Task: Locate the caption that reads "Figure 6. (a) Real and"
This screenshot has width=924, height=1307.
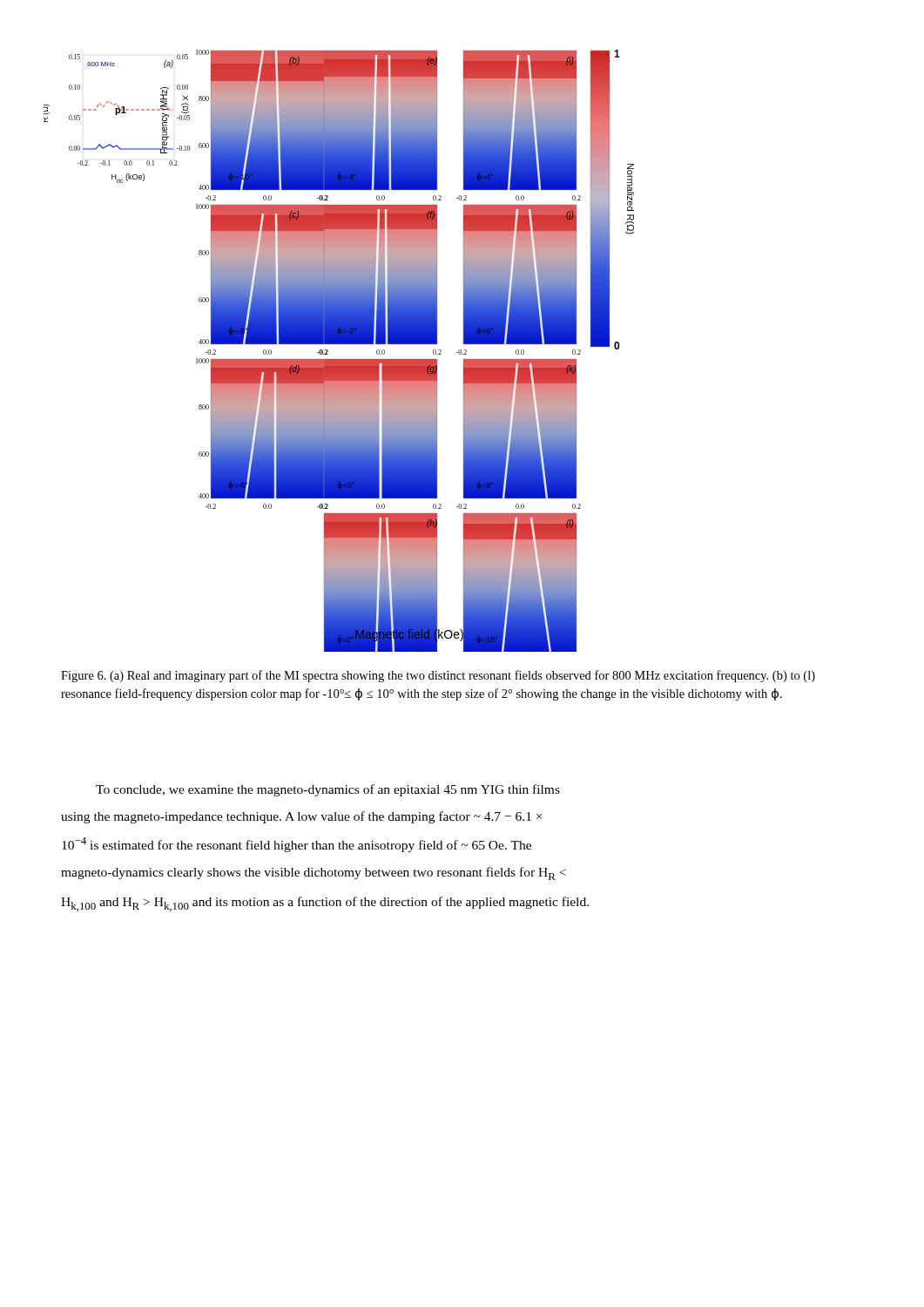Action: pos(438,685)
